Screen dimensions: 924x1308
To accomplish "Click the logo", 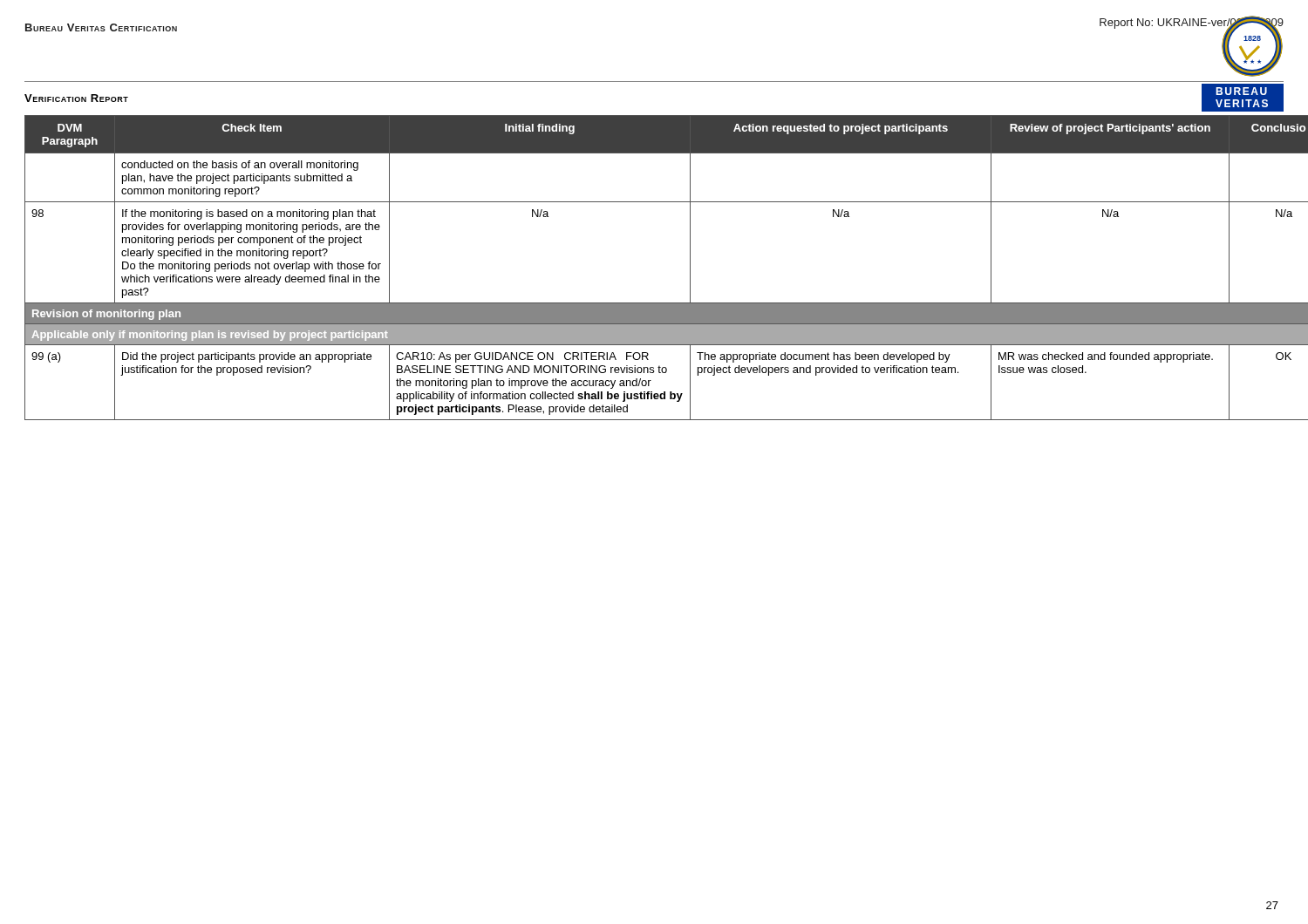I will (1252, 46).
